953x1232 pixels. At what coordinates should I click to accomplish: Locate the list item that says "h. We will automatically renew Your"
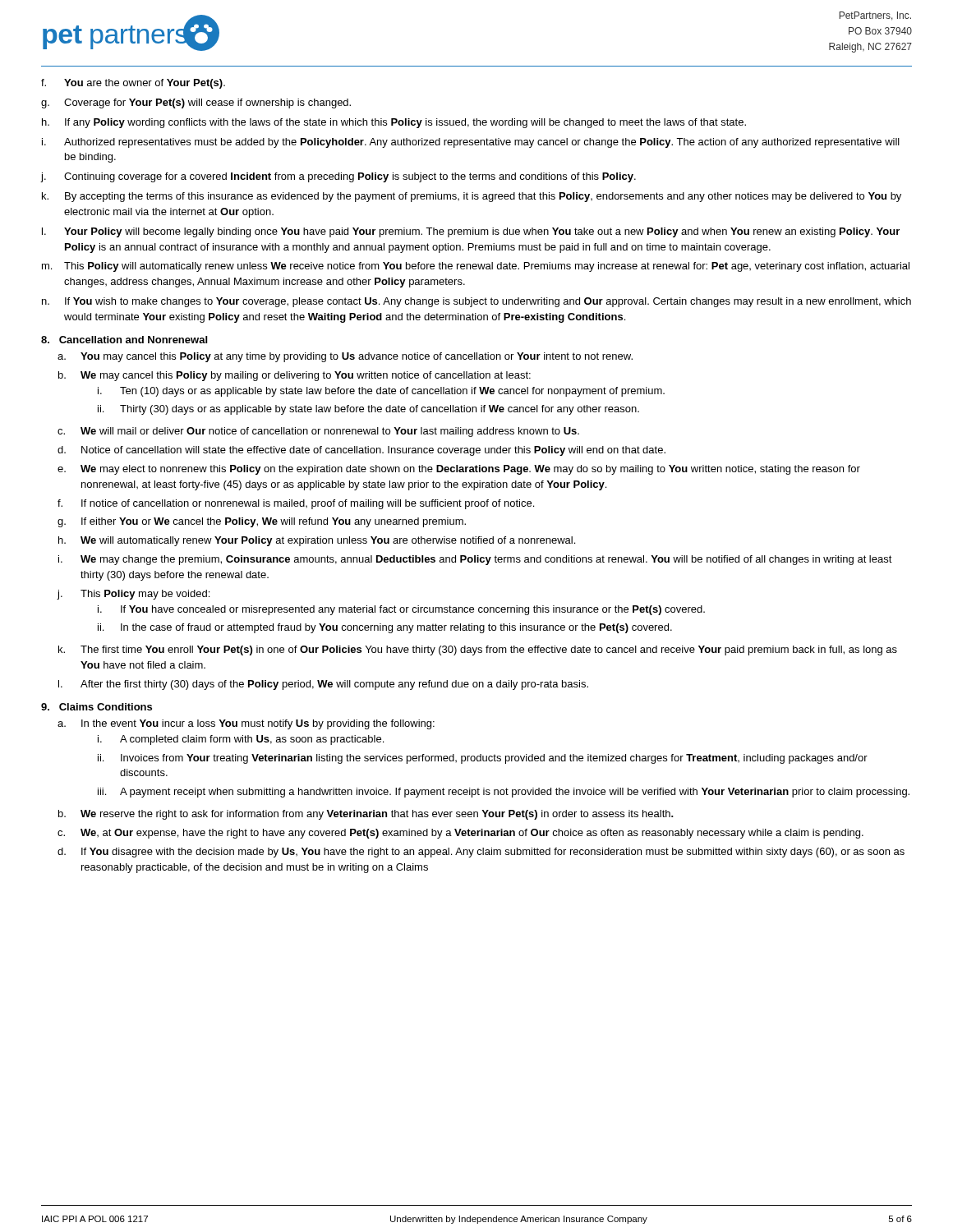(485, 541)
